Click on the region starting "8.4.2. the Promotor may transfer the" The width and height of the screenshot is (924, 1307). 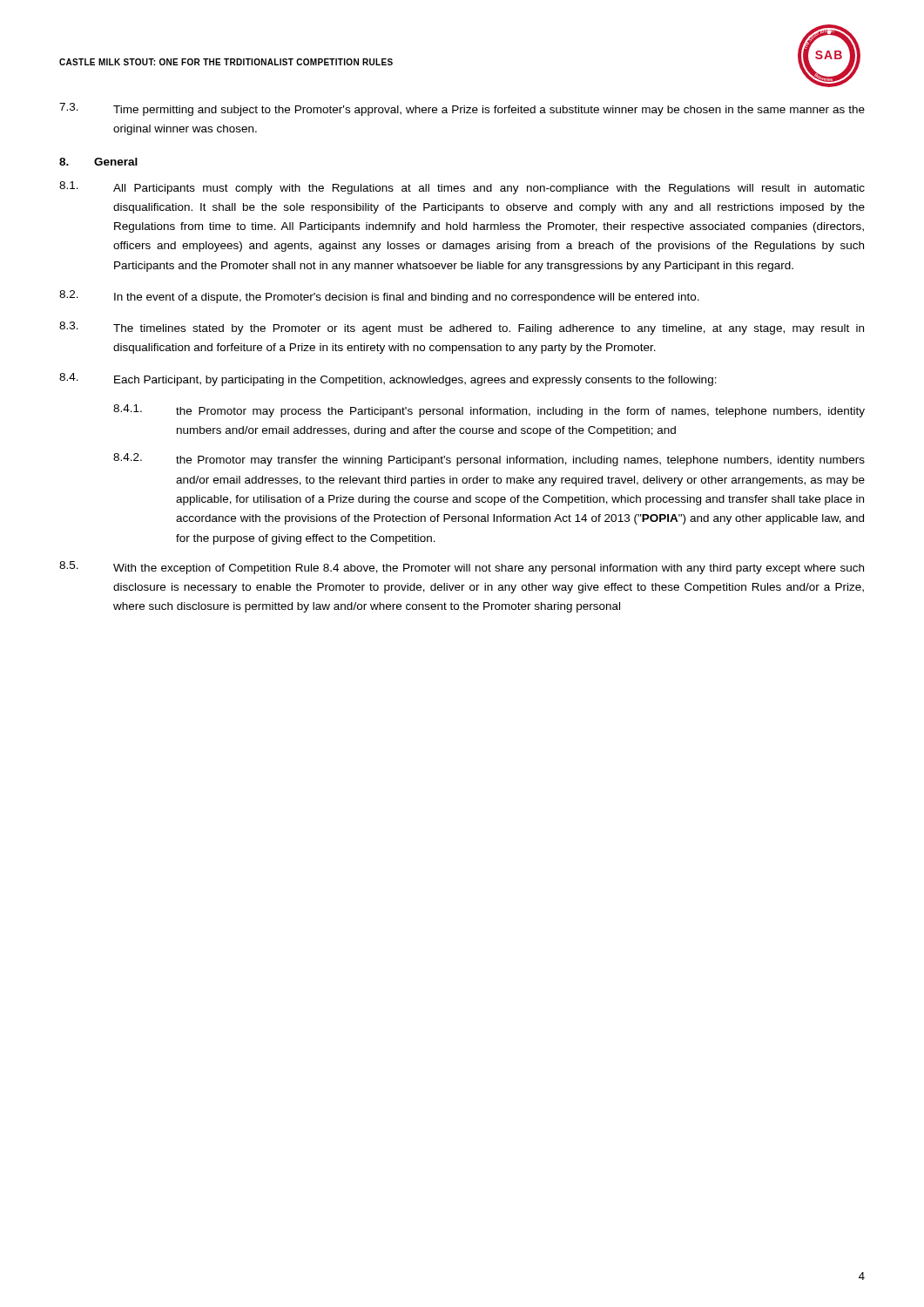489,499
